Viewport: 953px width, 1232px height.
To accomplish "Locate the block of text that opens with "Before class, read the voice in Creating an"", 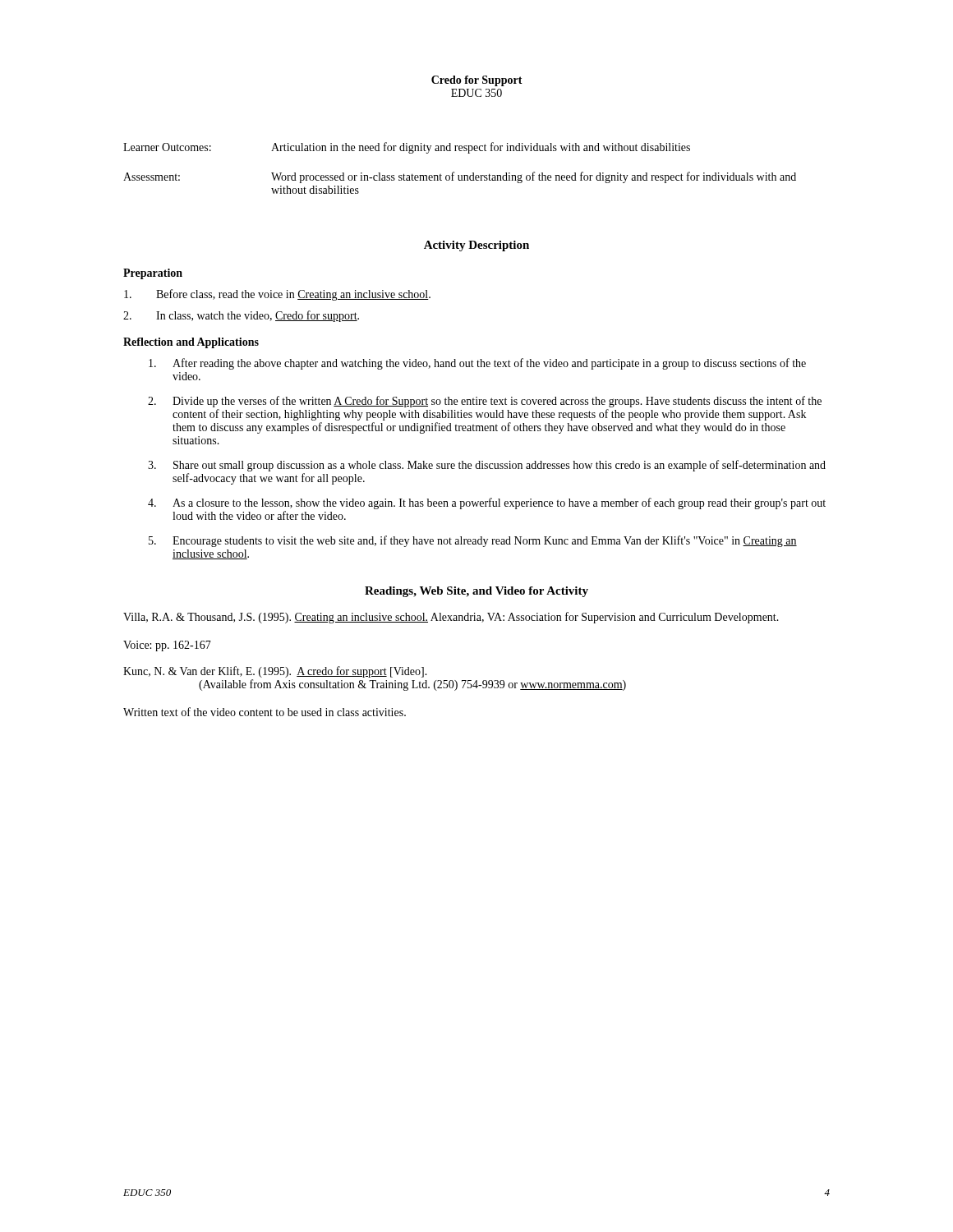I will pyautogui.click(x=277, y=295).
